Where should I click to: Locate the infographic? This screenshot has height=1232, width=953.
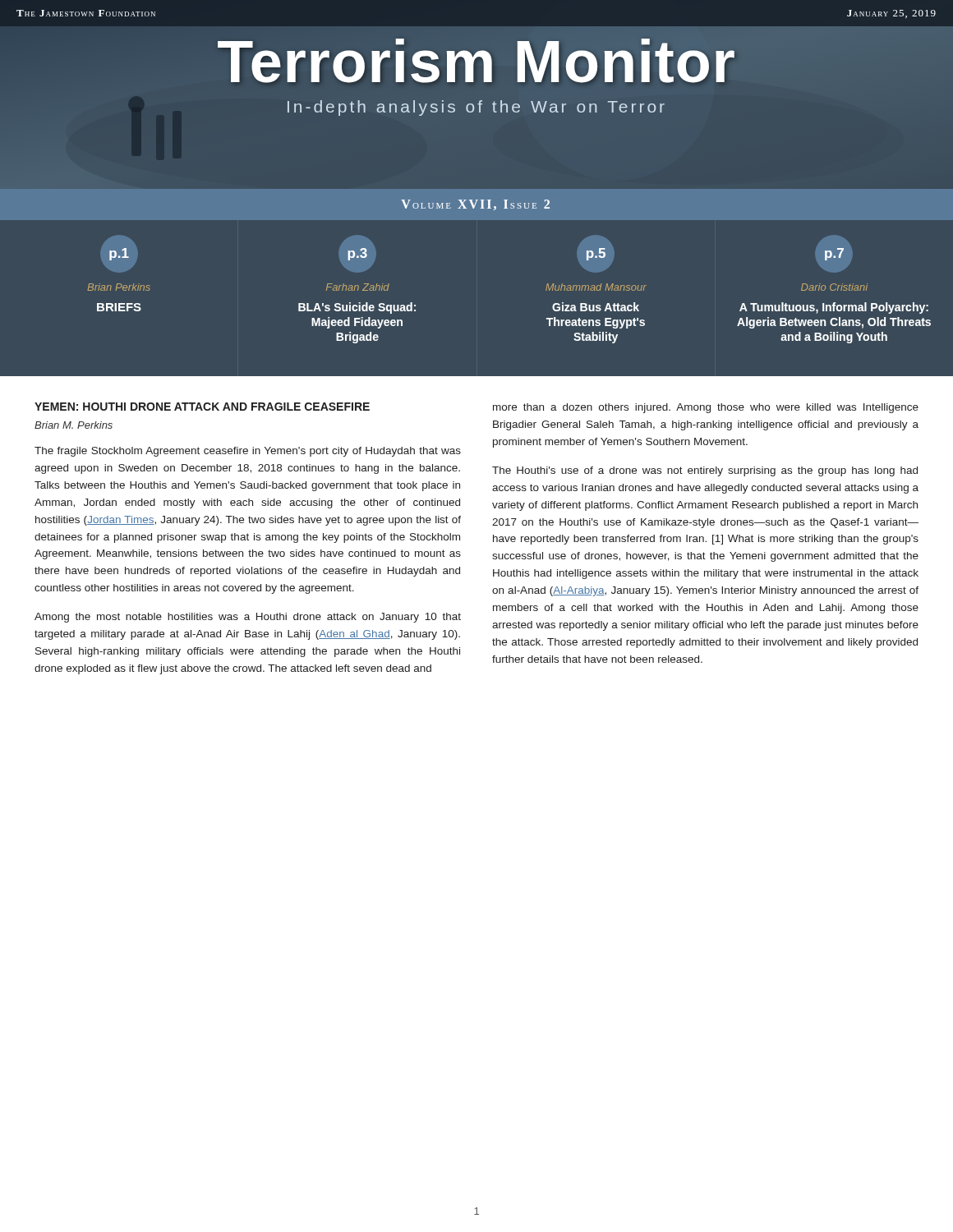[x=476, y=298]
